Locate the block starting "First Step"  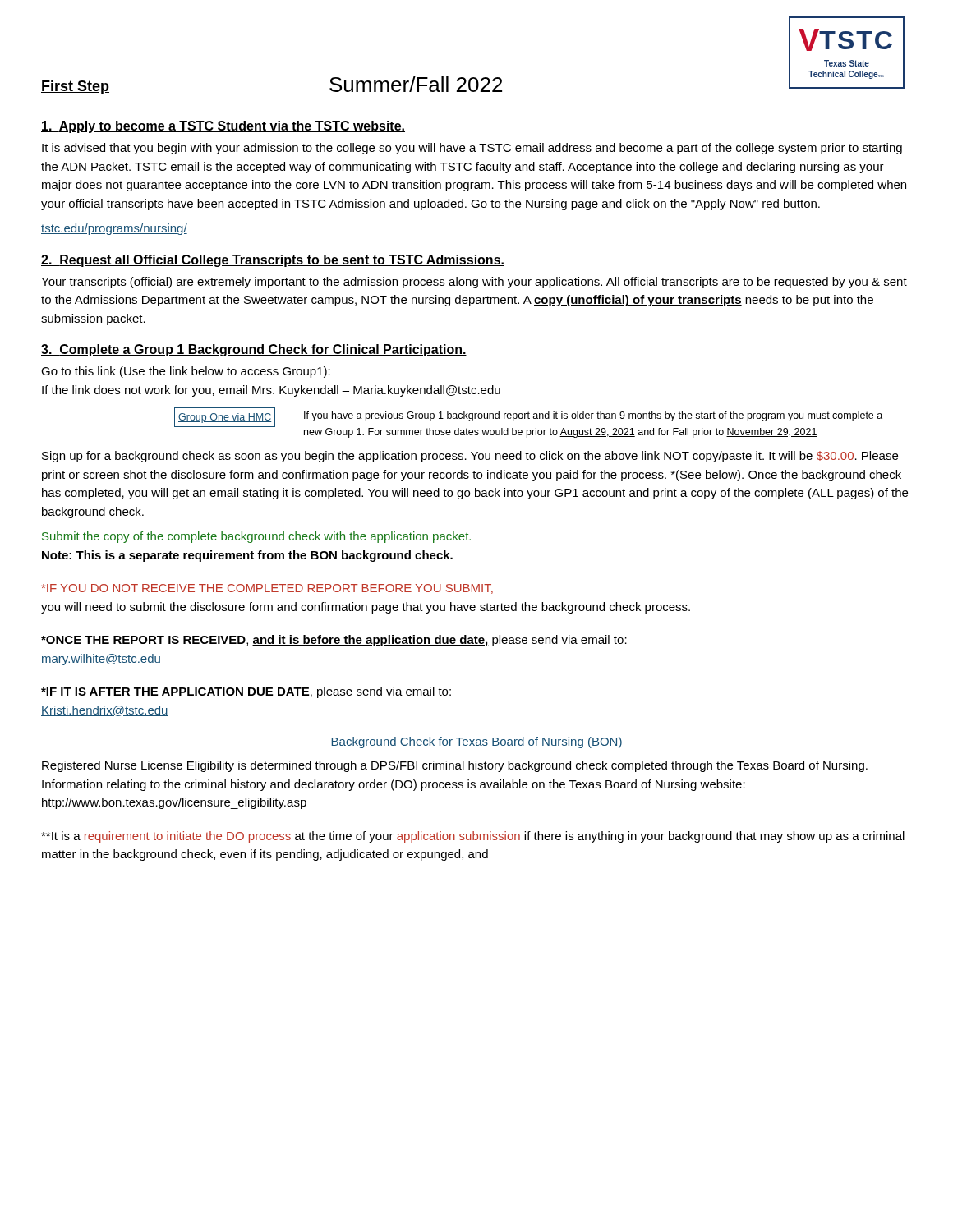(75, 86)
